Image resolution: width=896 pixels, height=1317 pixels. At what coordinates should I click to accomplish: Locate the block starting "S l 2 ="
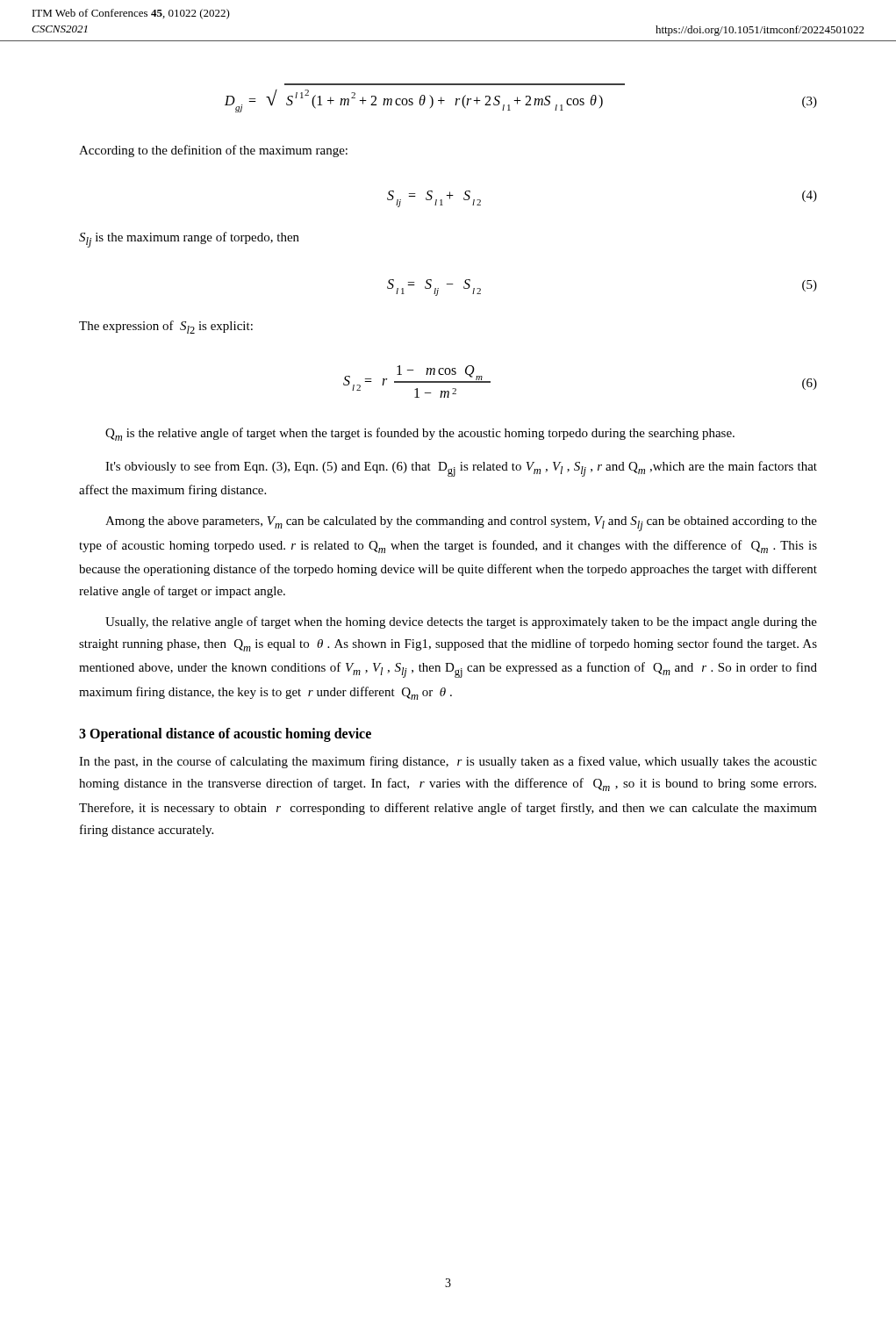point(442,381)
